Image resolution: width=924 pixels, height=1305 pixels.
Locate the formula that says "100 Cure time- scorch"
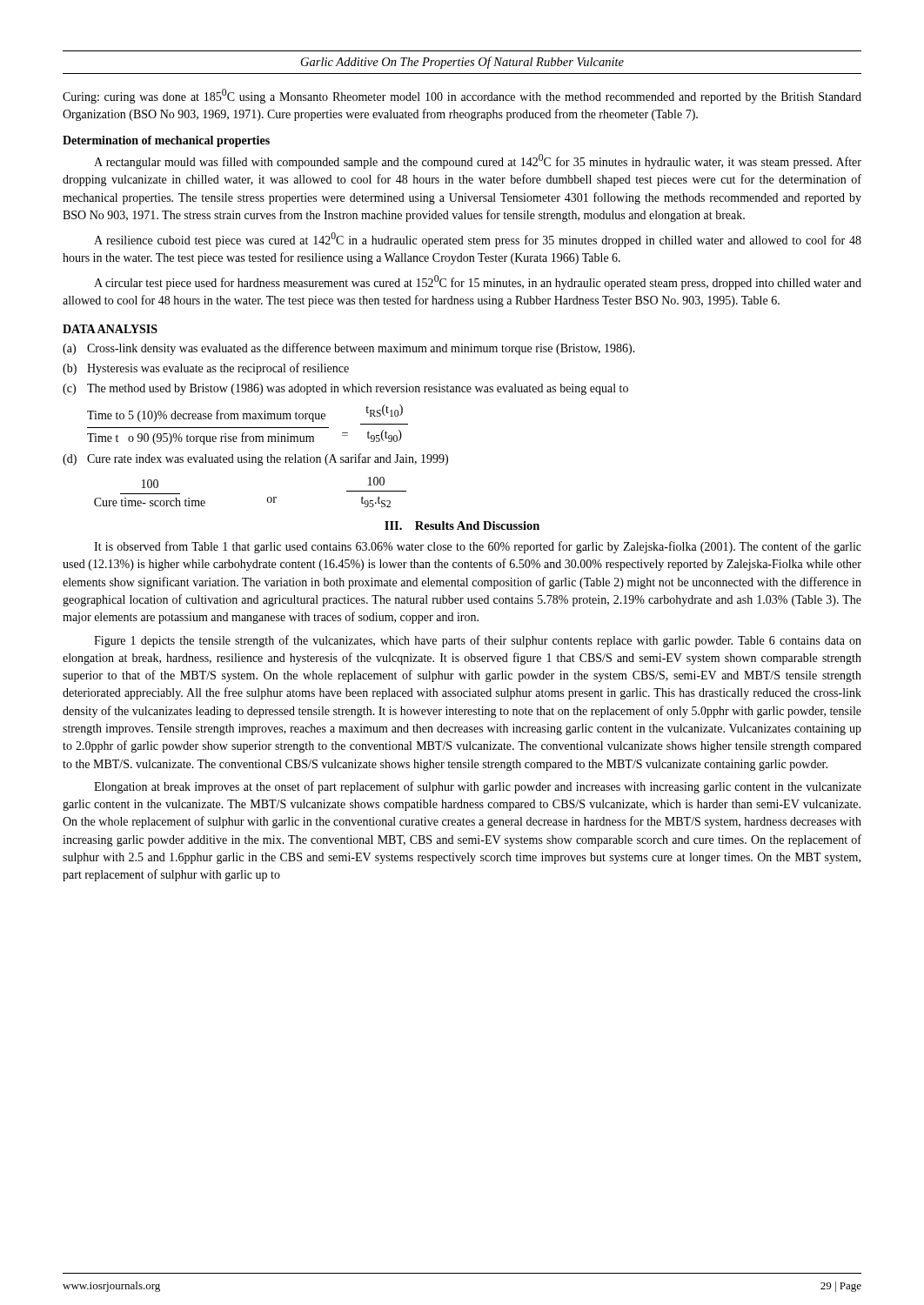(148, 482)
